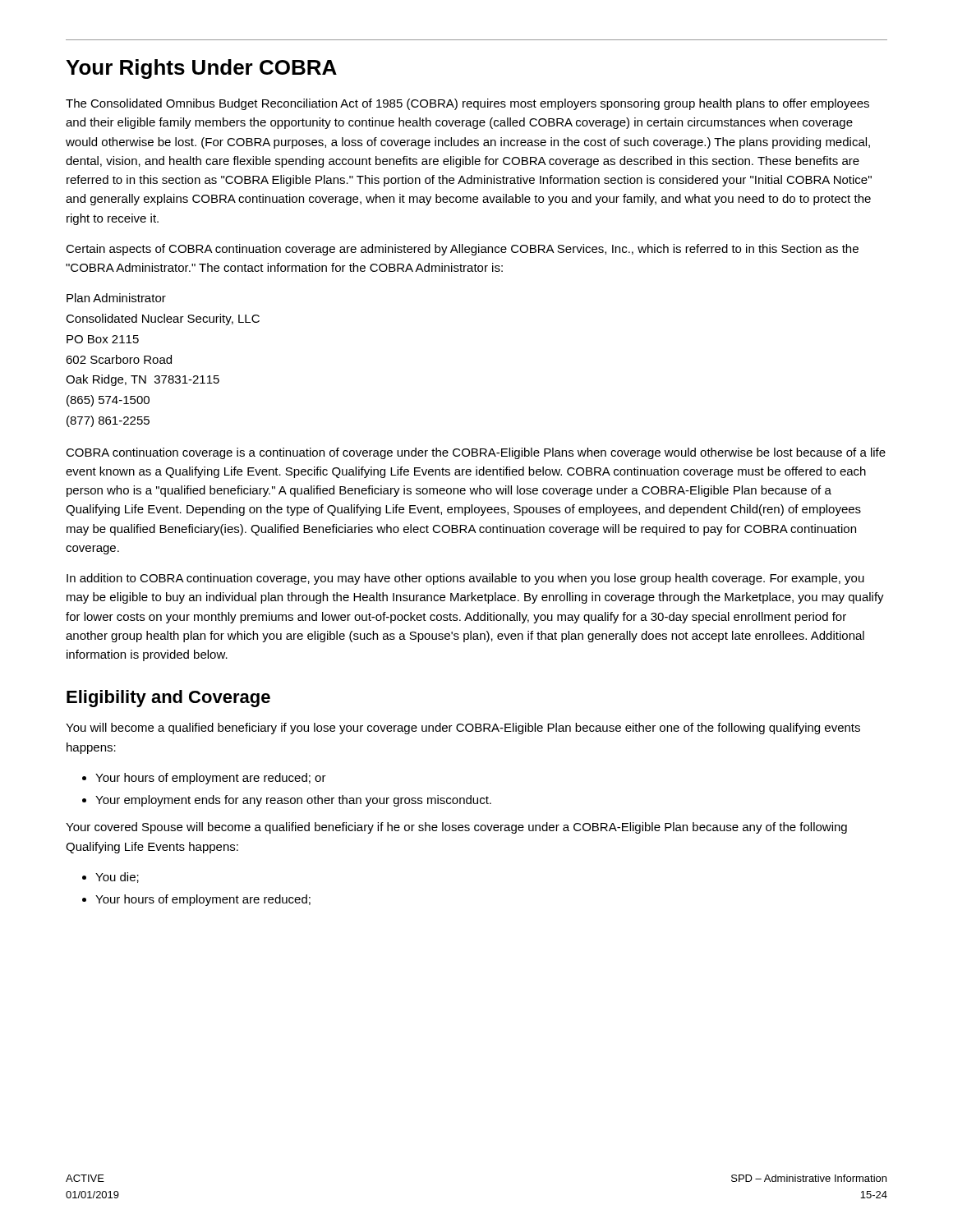Image resolution: width=953 pixels, height=1232 pixels.
Task: Locate the text starting "Plan Administrator Consolidated Nuclear Security, LLC PO Box"
Action: (x=163, y=359)
